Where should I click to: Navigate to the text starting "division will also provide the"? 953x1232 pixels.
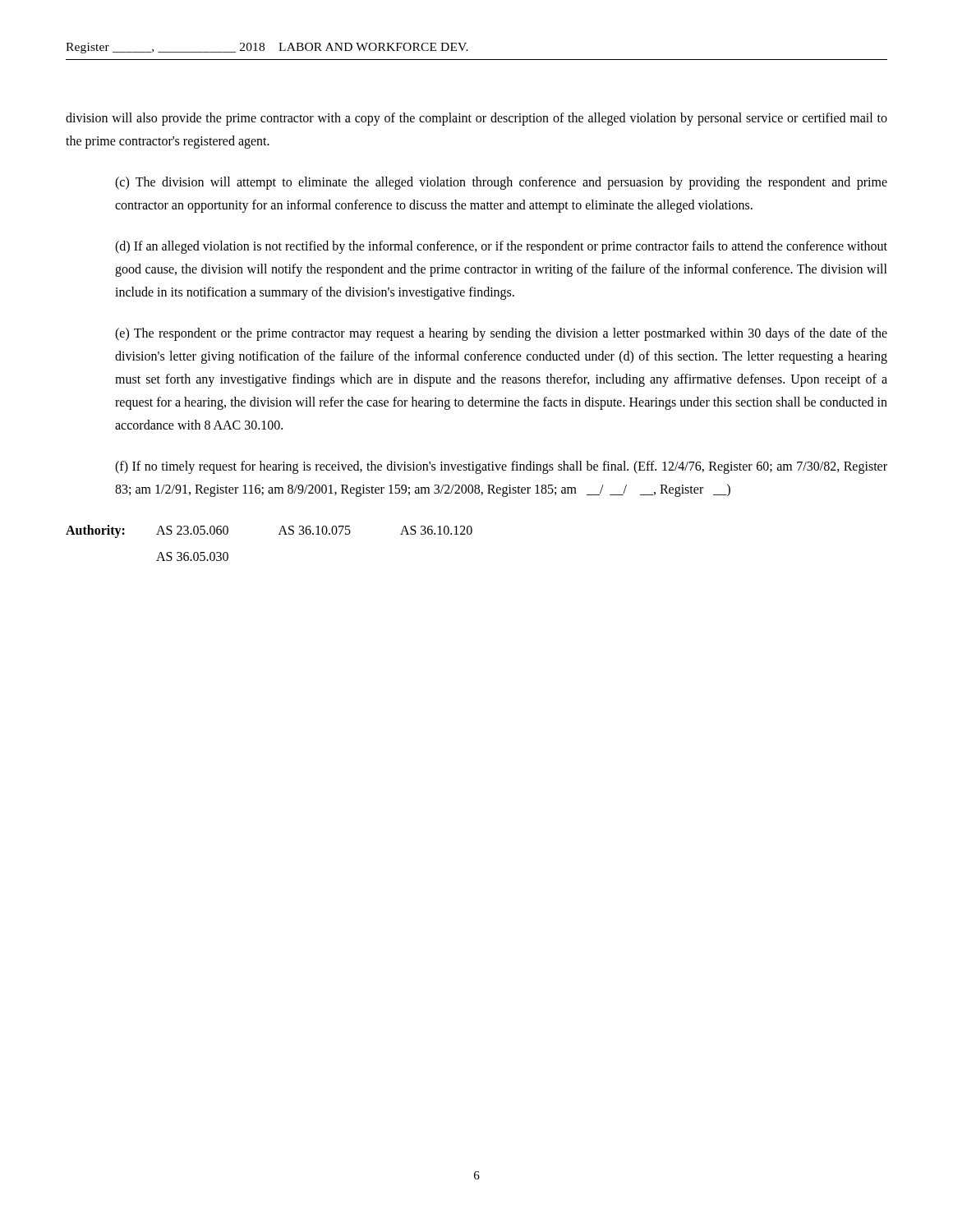click(476, 129)
